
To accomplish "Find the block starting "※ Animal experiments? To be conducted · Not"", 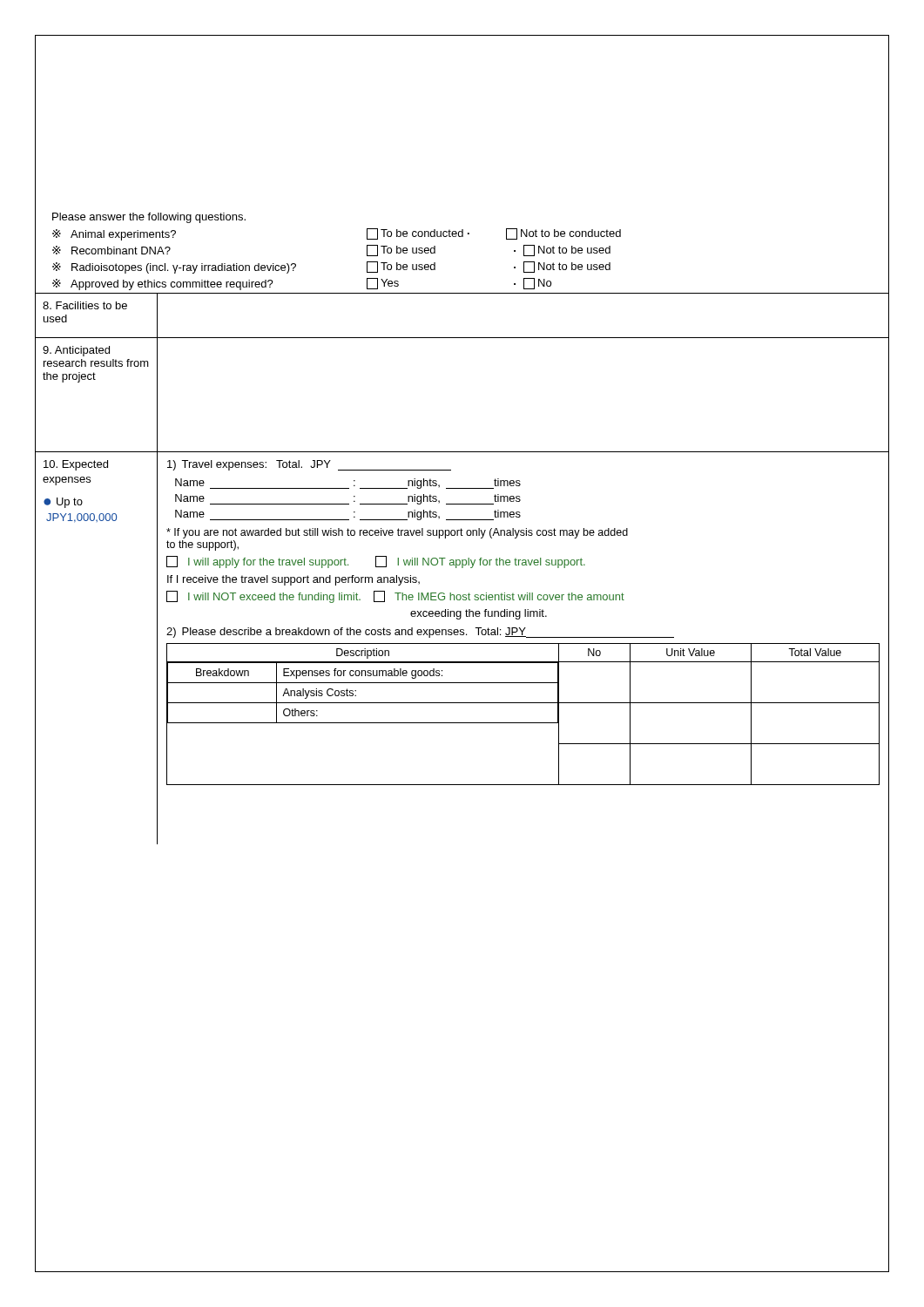I will (357, 233).
